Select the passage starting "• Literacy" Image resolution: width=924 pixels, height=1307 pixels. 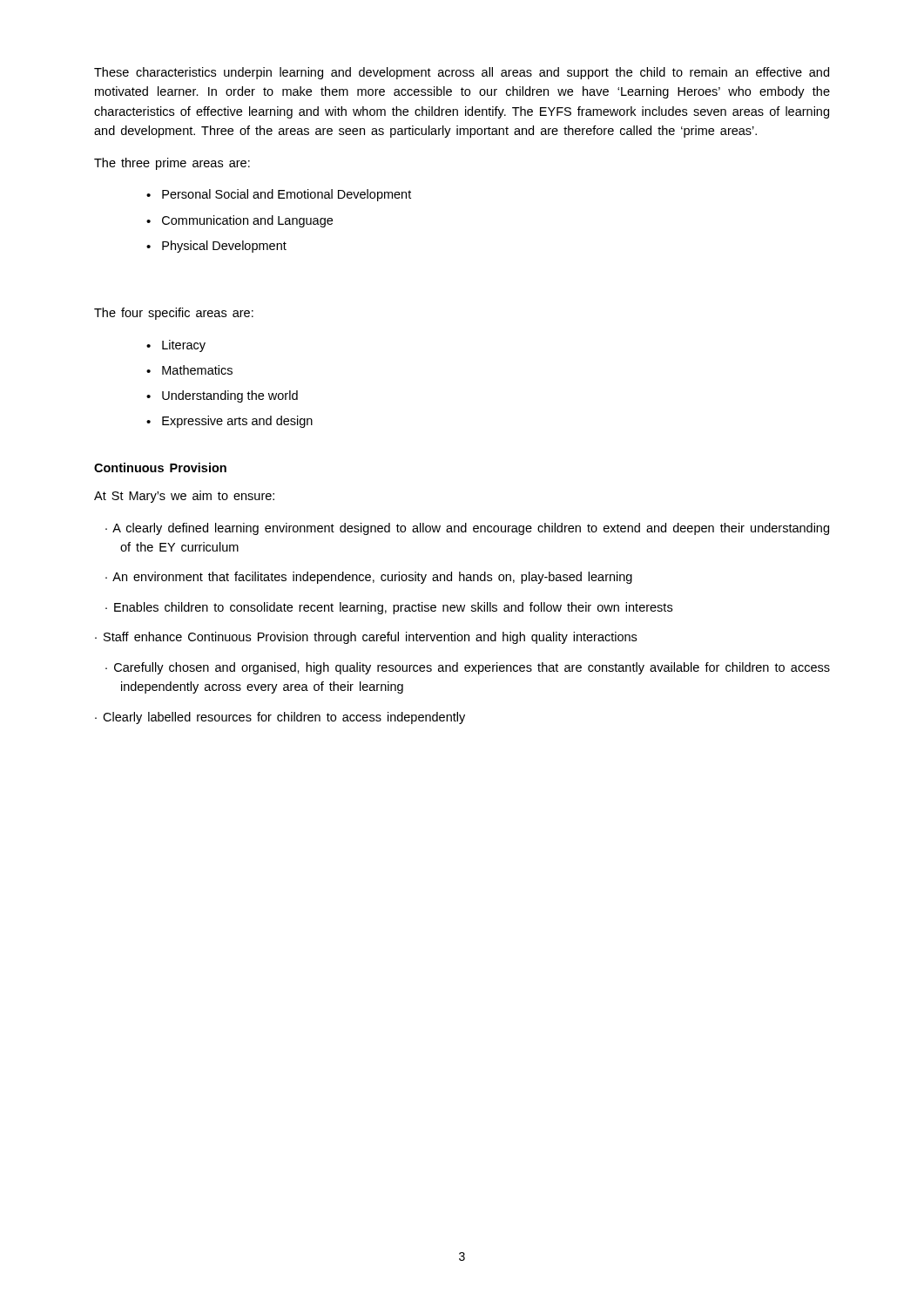pos(176,345)
